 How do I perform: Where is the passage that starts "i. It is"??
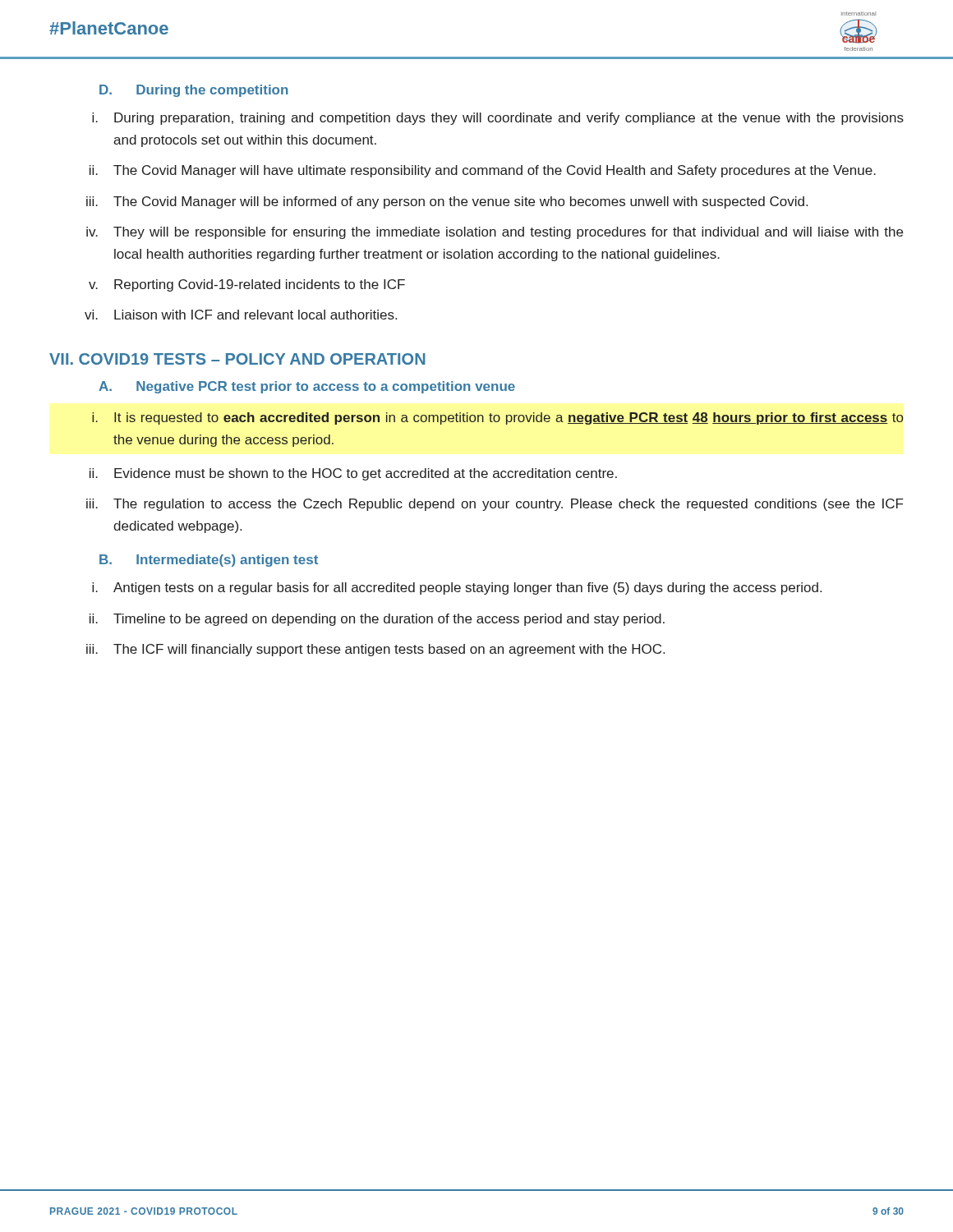(x=476, y=428)
